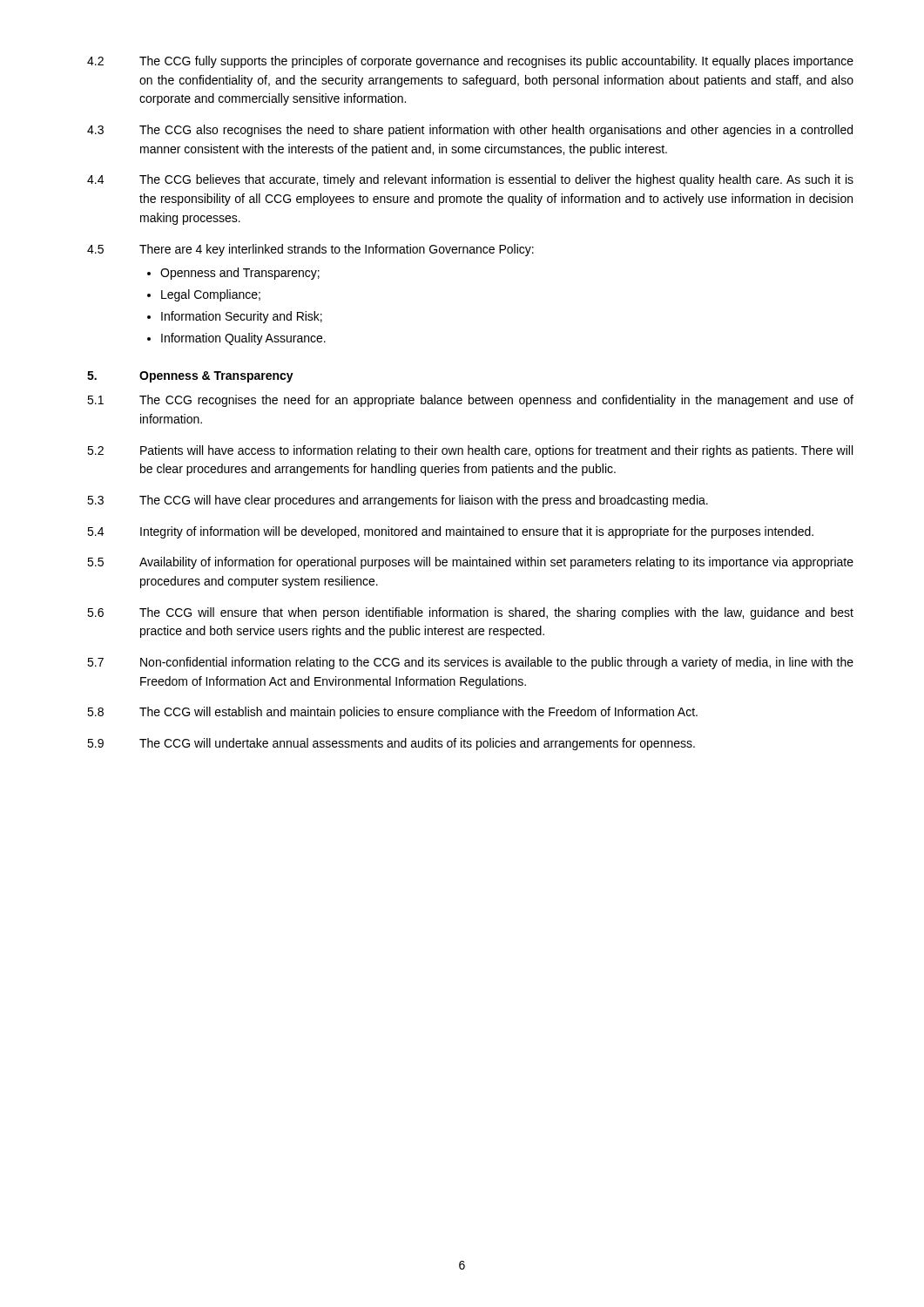Select the list item with the text "5.4 Integrity of"
The width and height of the screenshot is (924, 1307).
(470, 532)
